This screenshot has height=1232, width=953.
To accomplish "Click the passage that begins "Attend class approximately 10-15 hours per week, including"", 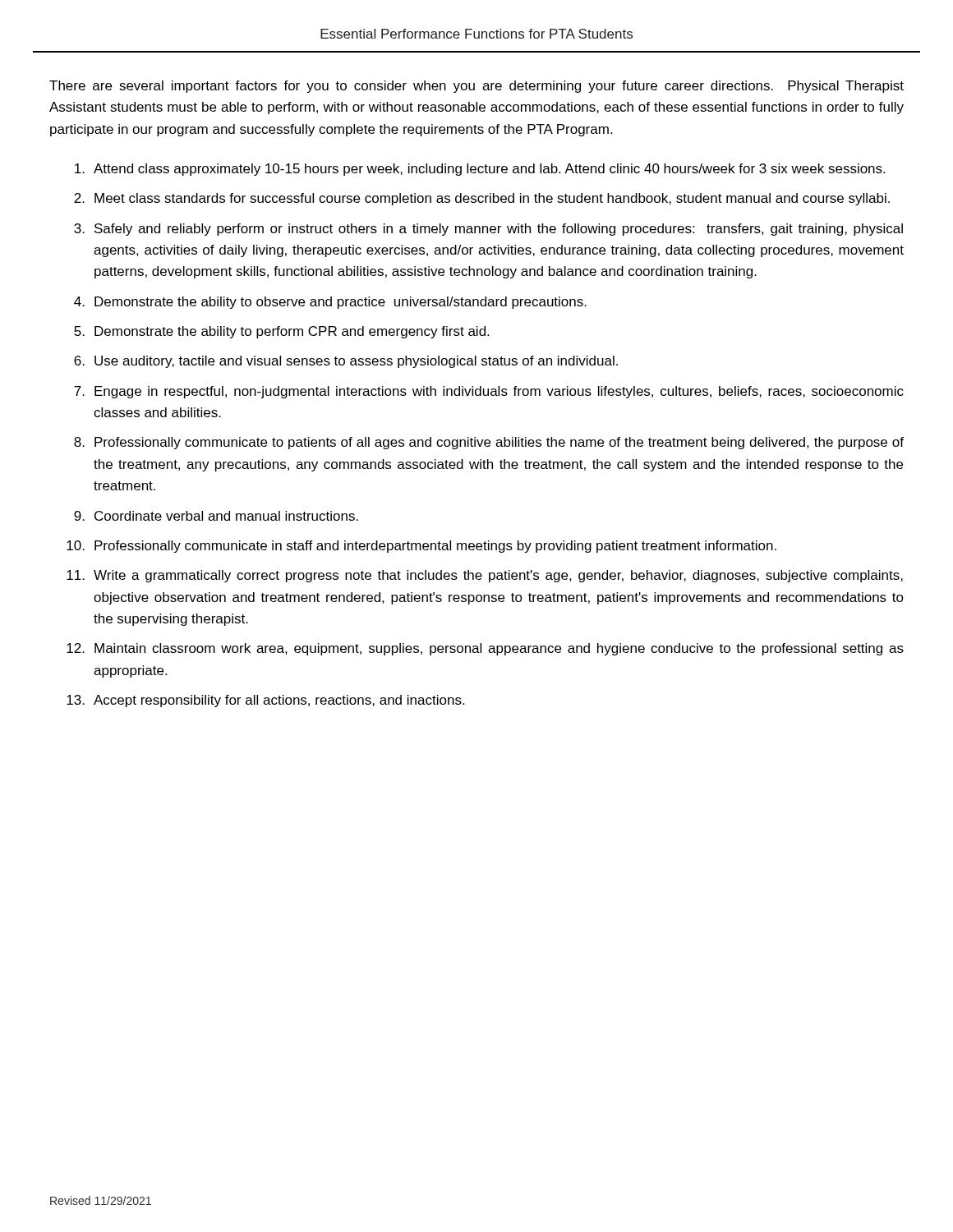I will coord(476,169).
